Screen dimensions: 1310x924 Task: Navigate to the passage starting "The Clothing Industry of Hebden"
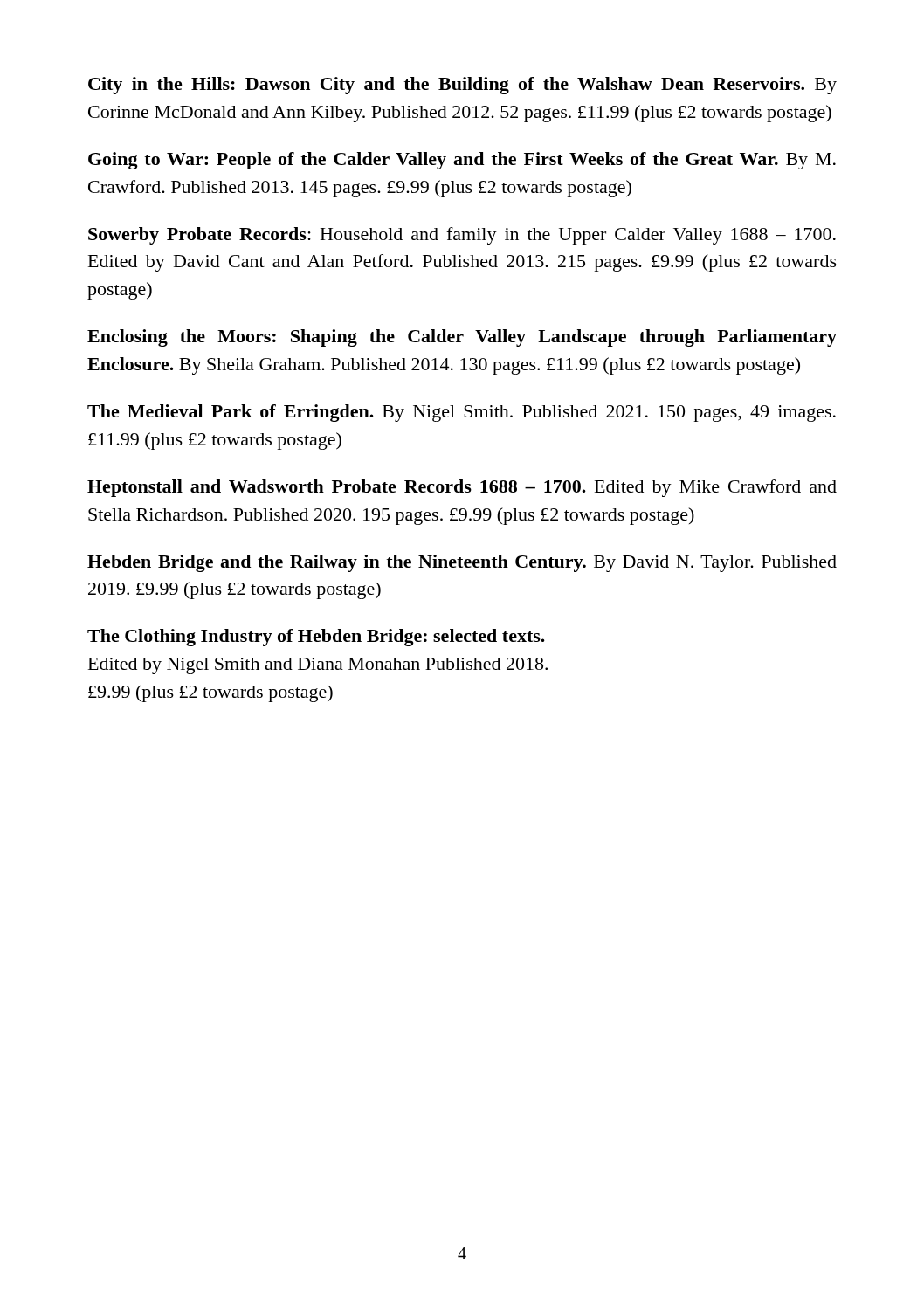point(318,664)
